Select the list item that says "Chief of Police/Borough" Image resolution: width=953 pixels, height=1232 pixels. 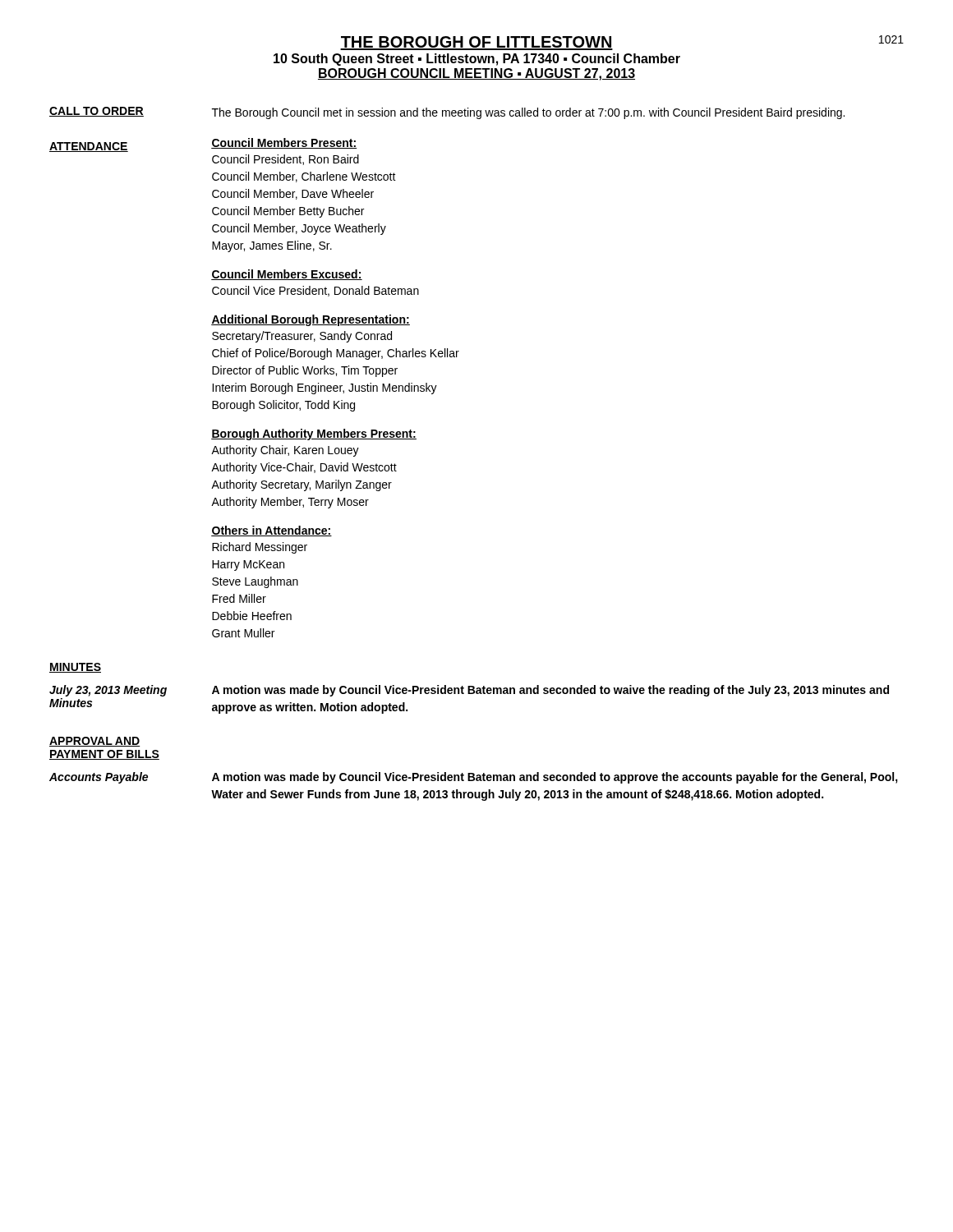(x=335, y=353)
